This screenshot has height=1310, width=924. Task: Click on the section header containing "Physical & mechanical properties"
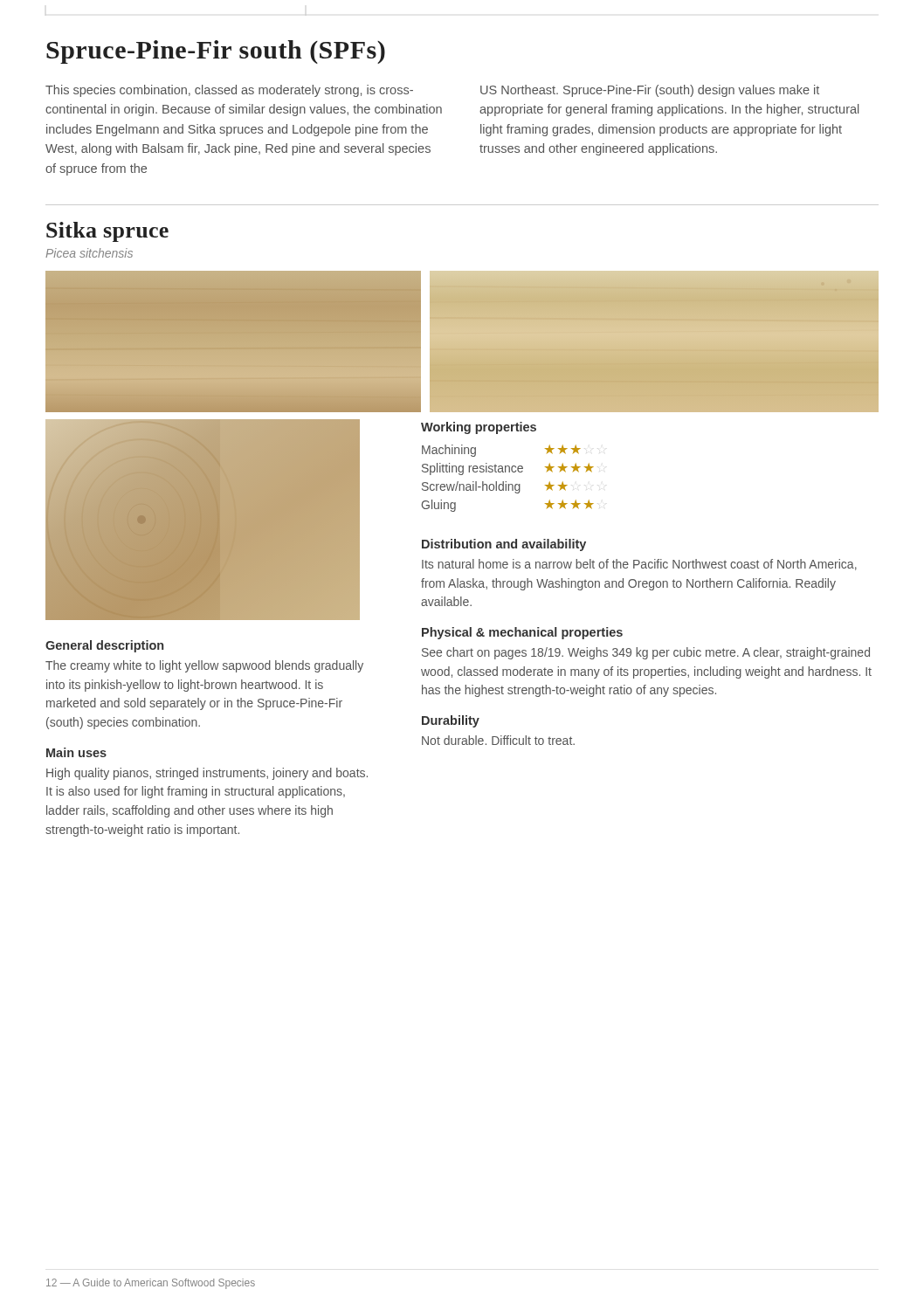522,633
